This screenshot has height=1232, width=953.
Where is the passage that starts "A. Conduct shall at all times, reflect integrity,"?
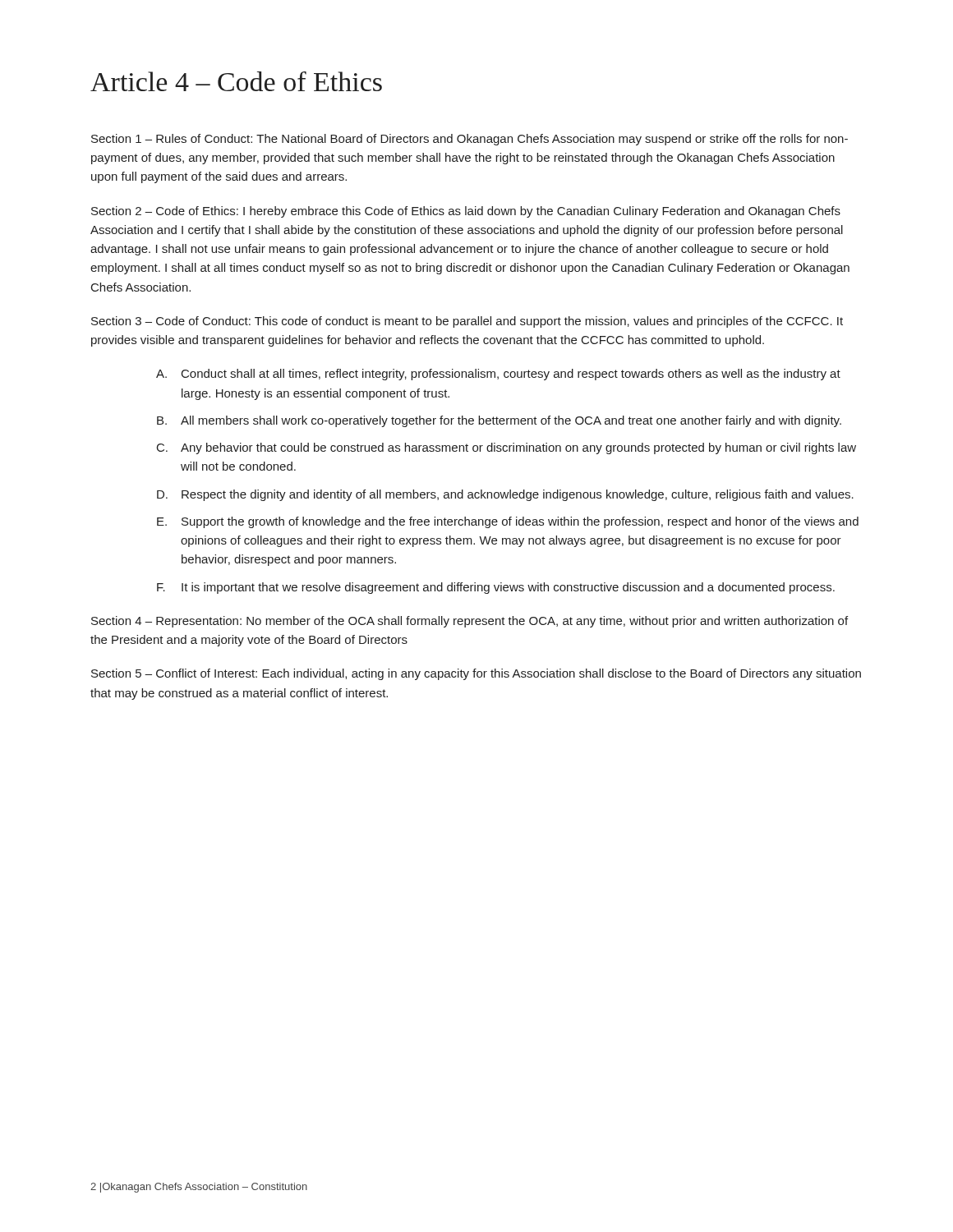(509, 383)
